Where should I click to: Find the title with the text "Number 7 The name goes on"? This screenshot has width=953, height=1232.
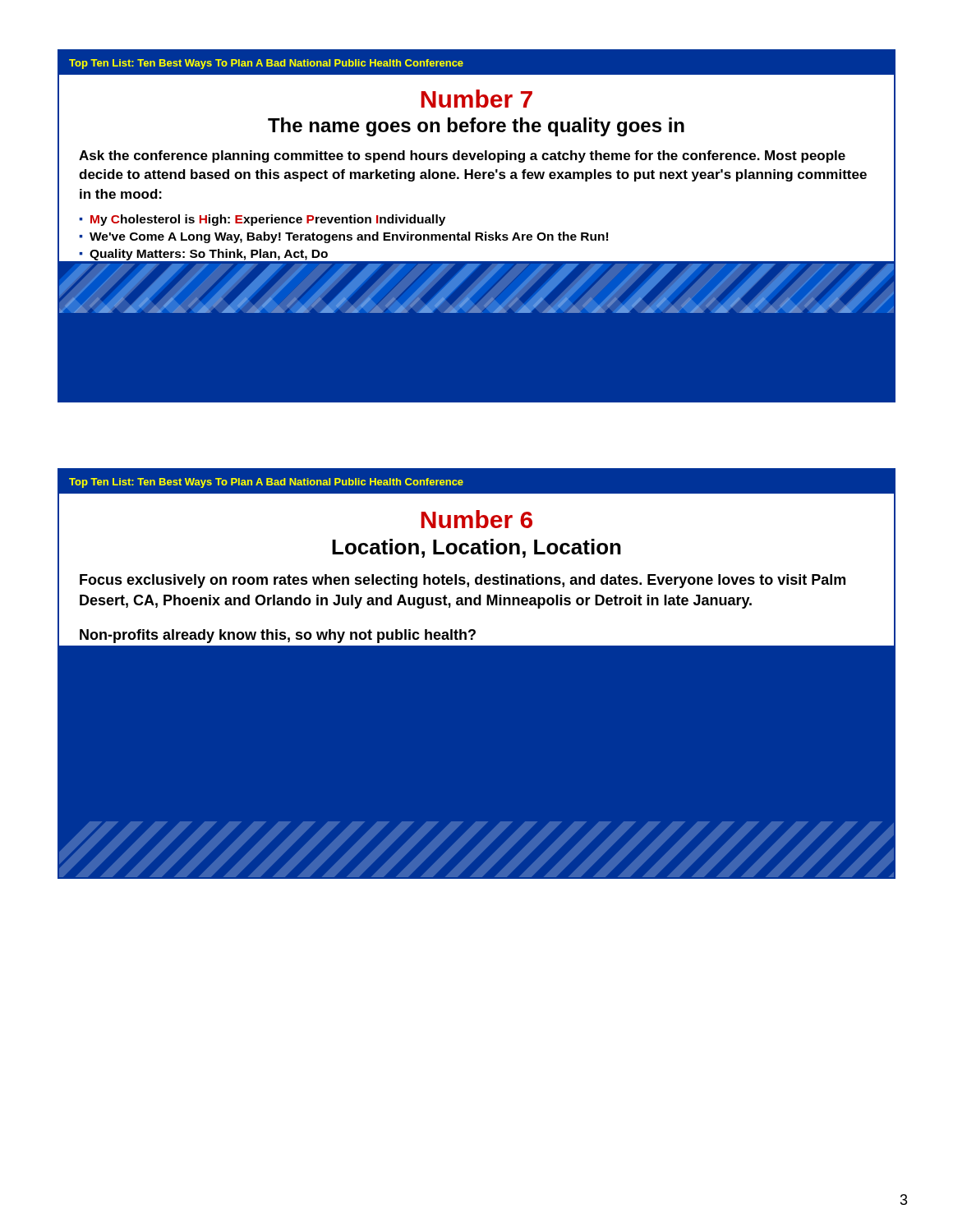point(476,111)
